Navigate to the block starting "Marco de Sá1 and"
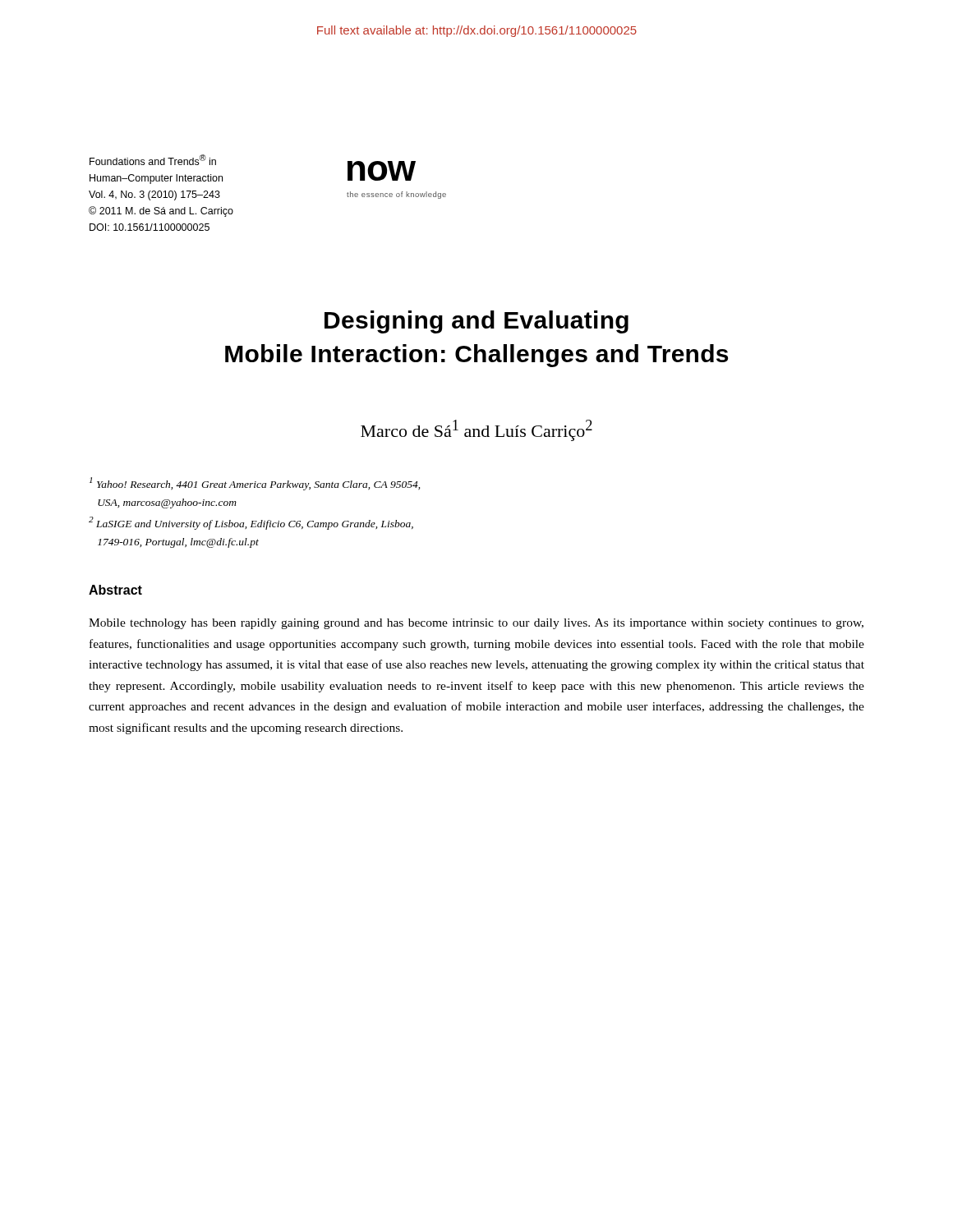This screenshot has width=953, height=1232. click(x=476, y=429)
